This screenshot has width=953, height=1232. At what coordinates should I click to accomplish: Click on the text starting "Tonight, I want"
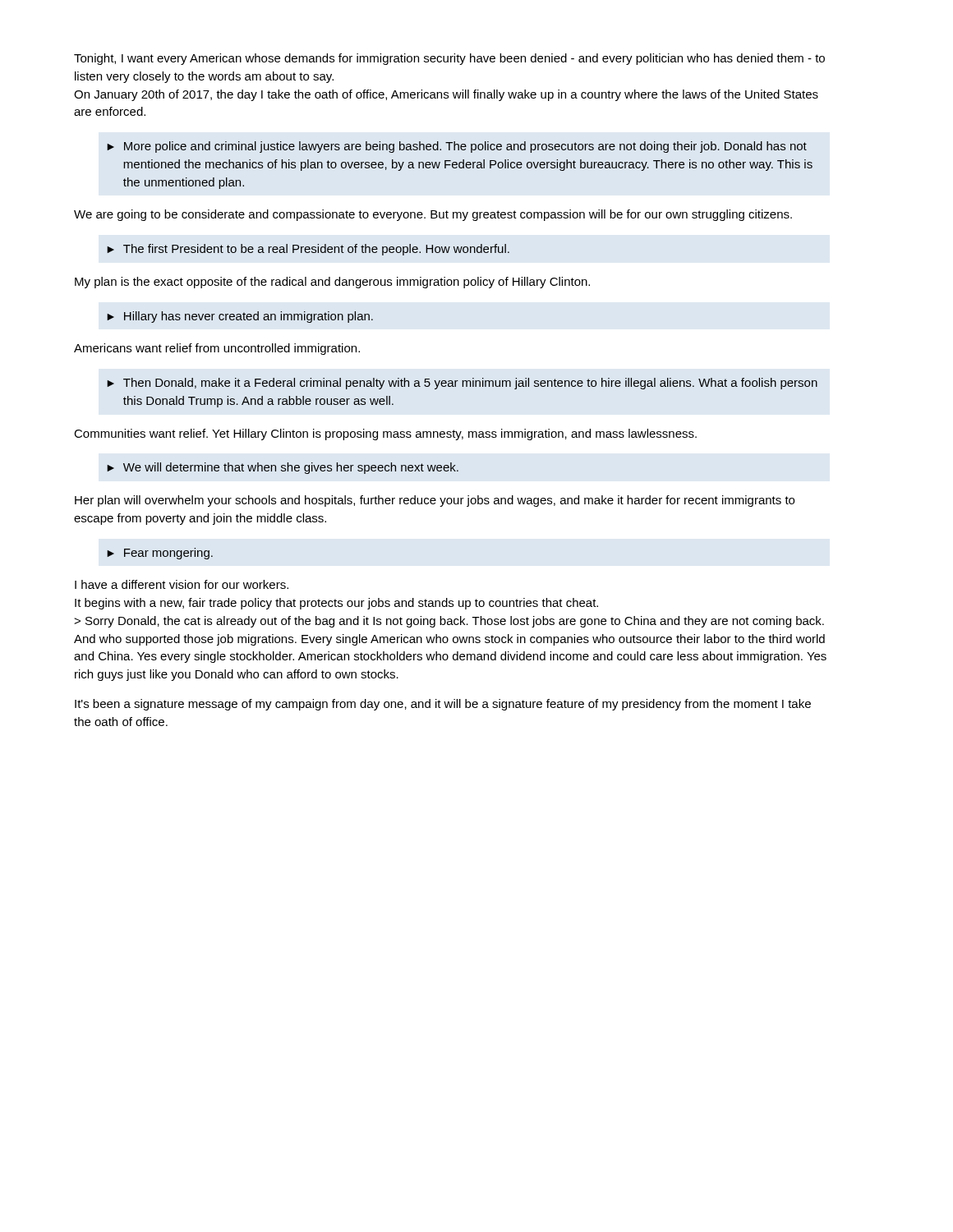(x=450, y=85)
